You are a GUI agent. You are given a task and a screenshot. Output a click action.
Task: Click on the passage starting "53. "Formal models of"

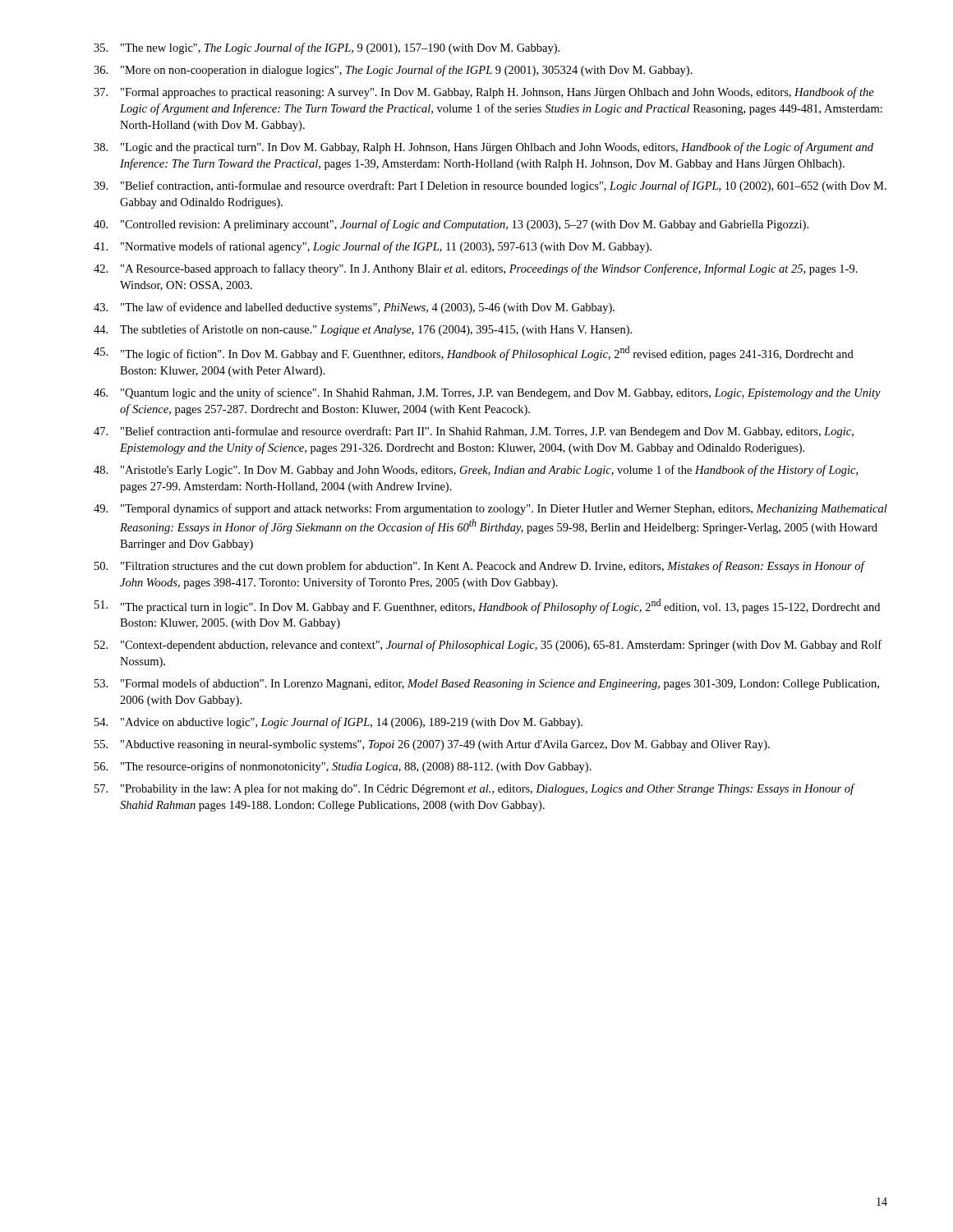click(476, 692)
